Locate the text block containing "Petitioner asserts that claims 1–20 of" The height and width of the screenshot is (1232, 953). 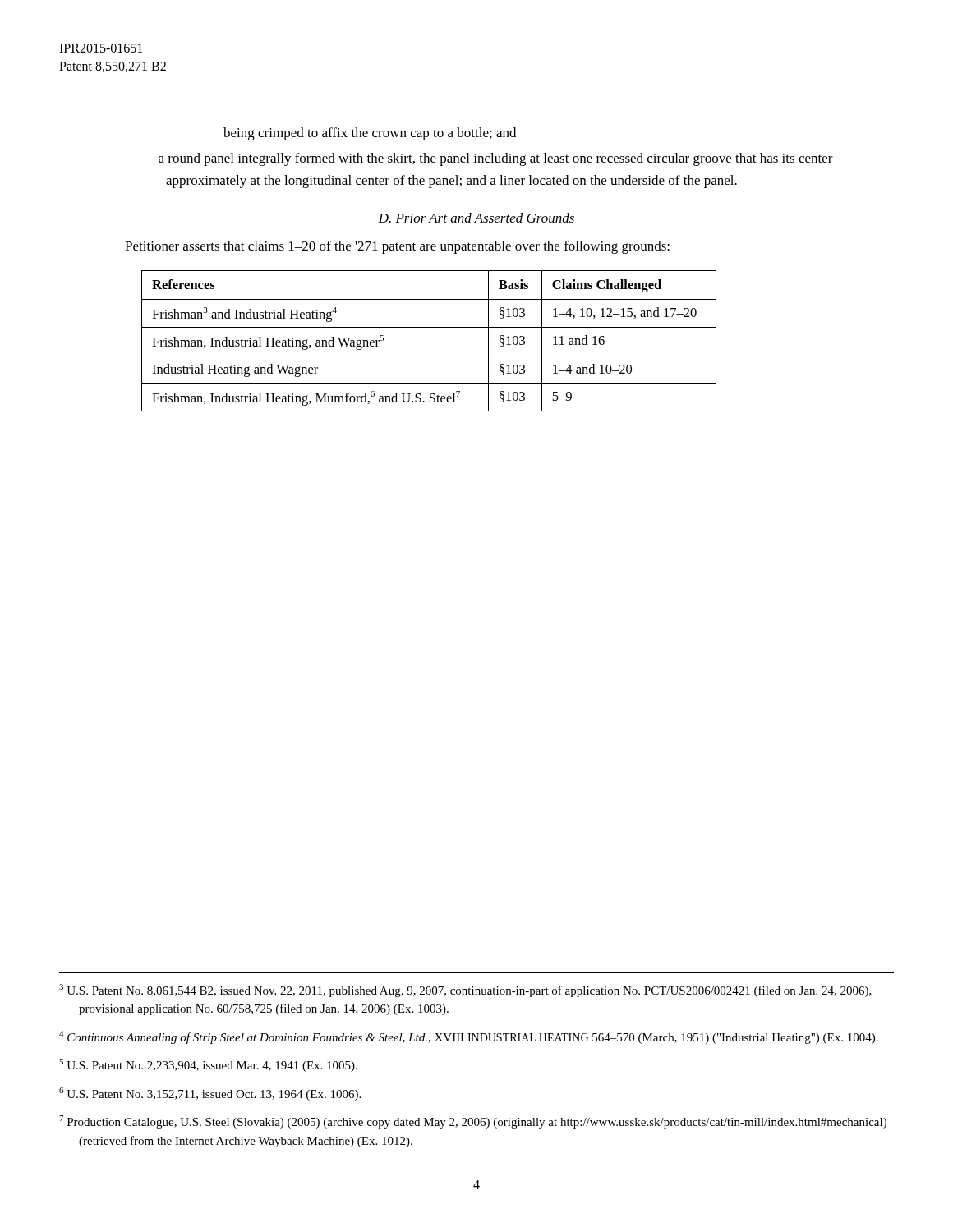398,246
